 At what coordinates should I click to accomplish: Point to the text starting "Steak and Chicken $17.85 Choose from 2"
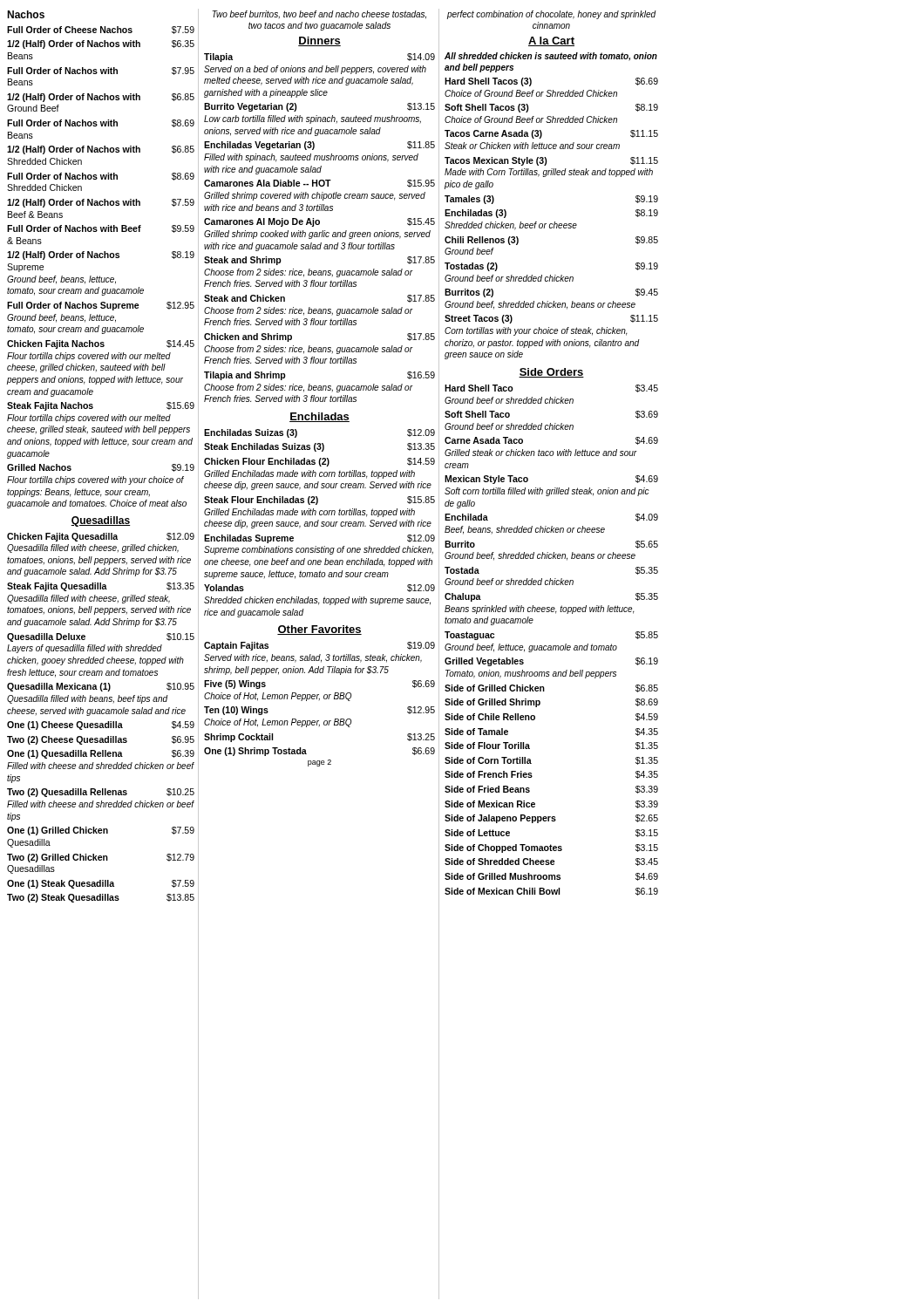tap(320, 310)
